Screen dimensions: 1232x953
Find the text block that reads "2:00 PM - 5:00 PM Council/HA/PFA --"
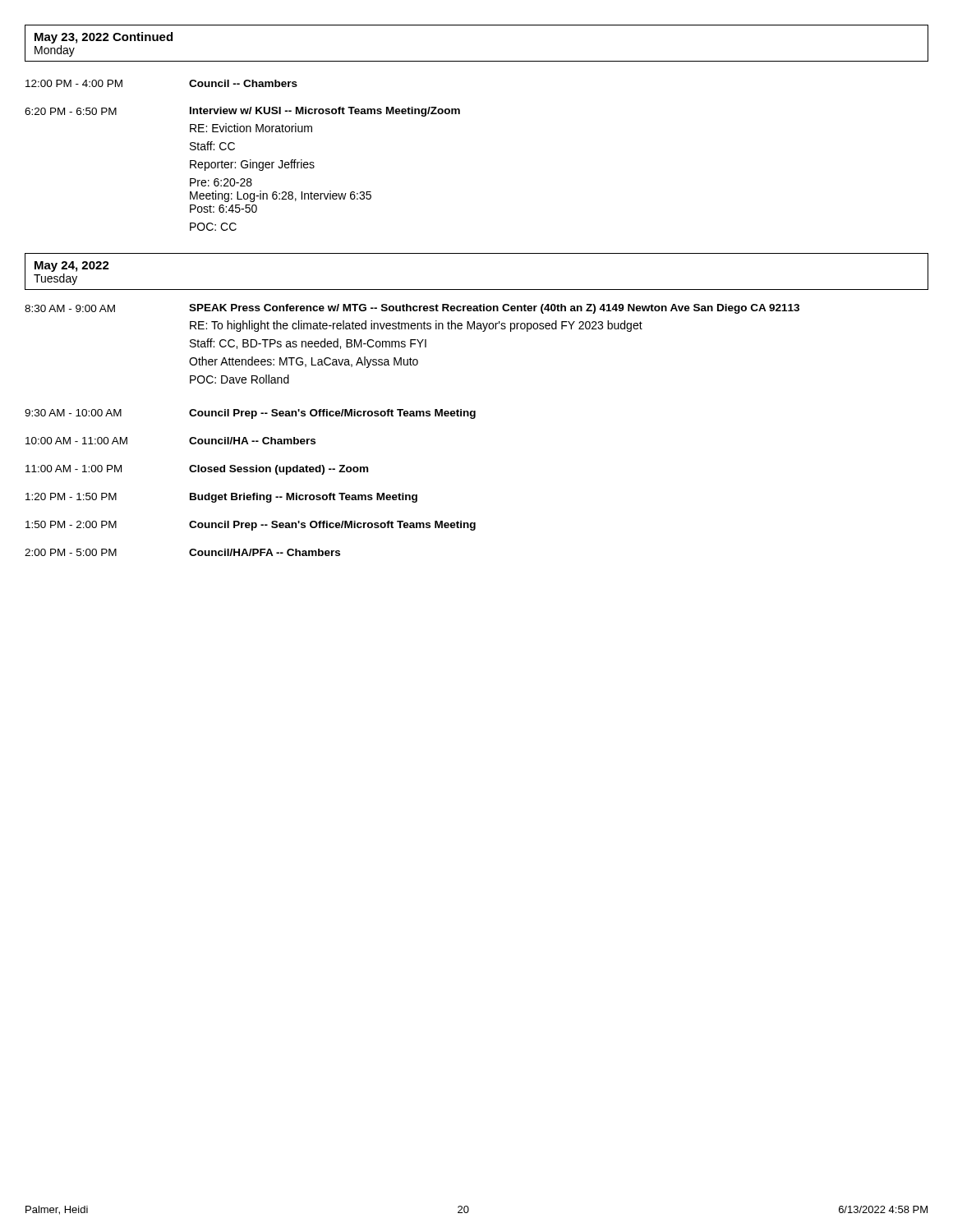pyautogui.click(x=78, y=552)
